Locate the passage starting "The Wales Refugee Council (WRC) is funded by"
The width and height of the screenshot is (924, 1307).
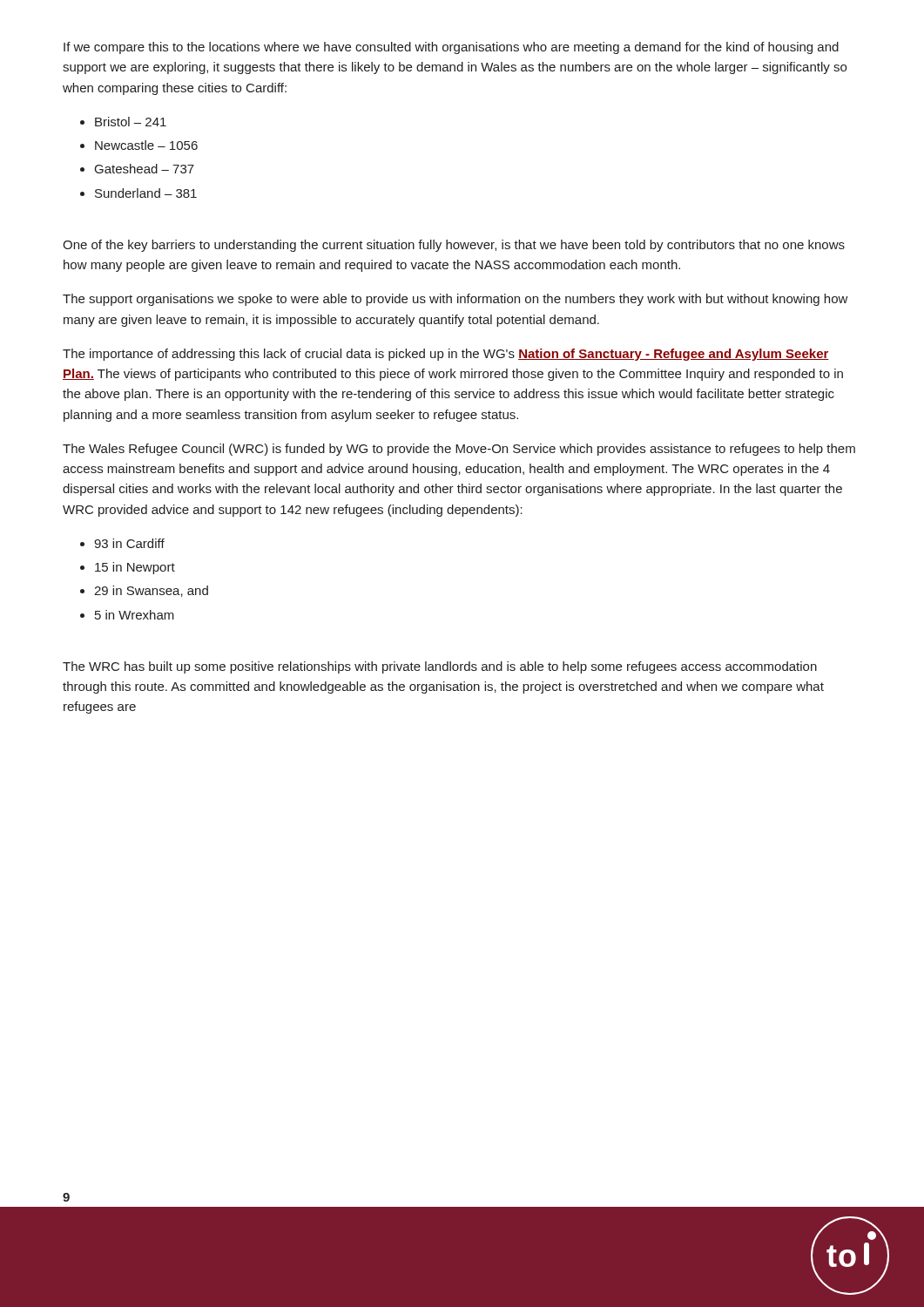(459, 478)
